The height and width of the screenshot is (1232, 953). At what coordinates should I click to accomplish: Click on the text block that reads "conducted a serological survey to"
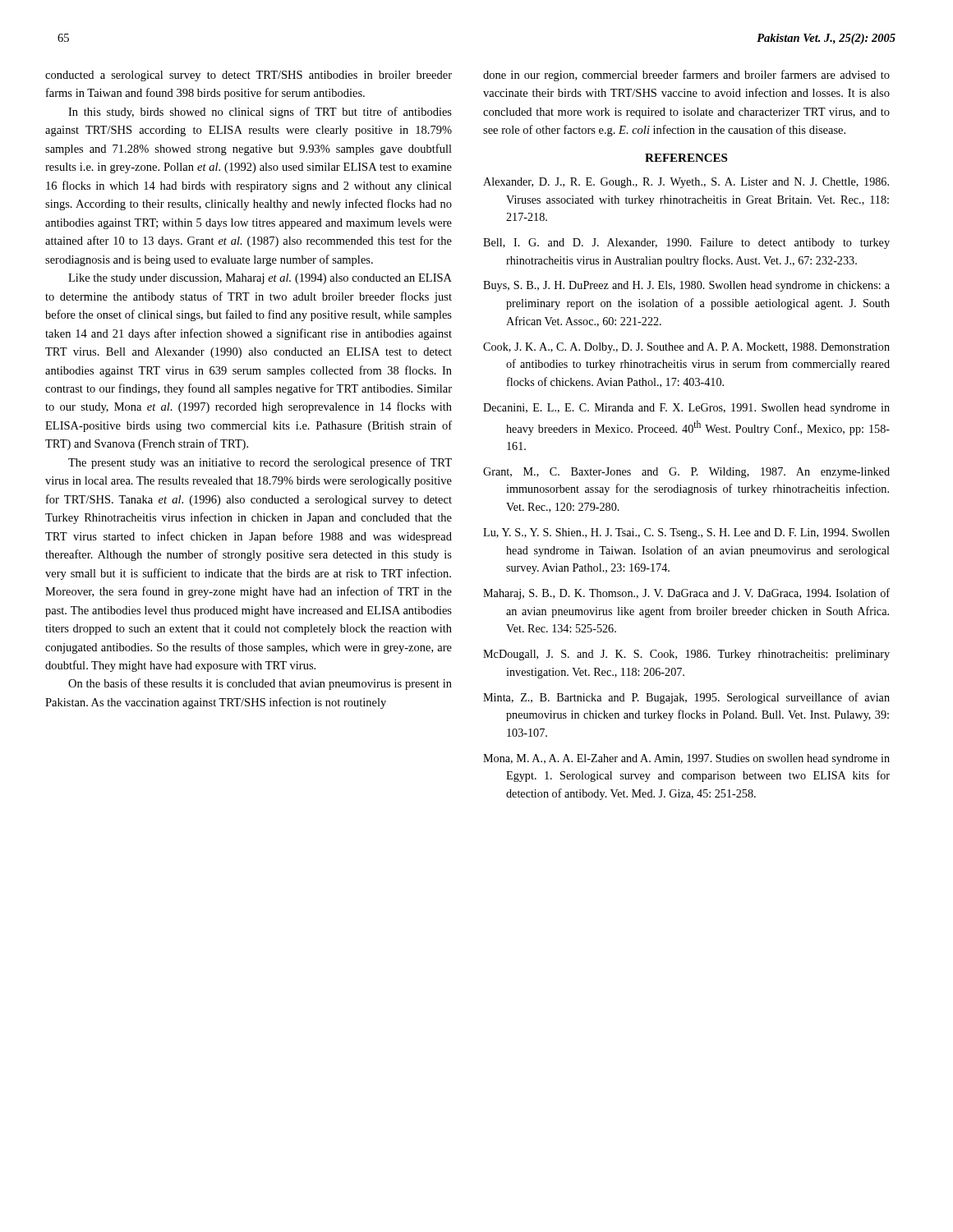click(x=248, y=389)
